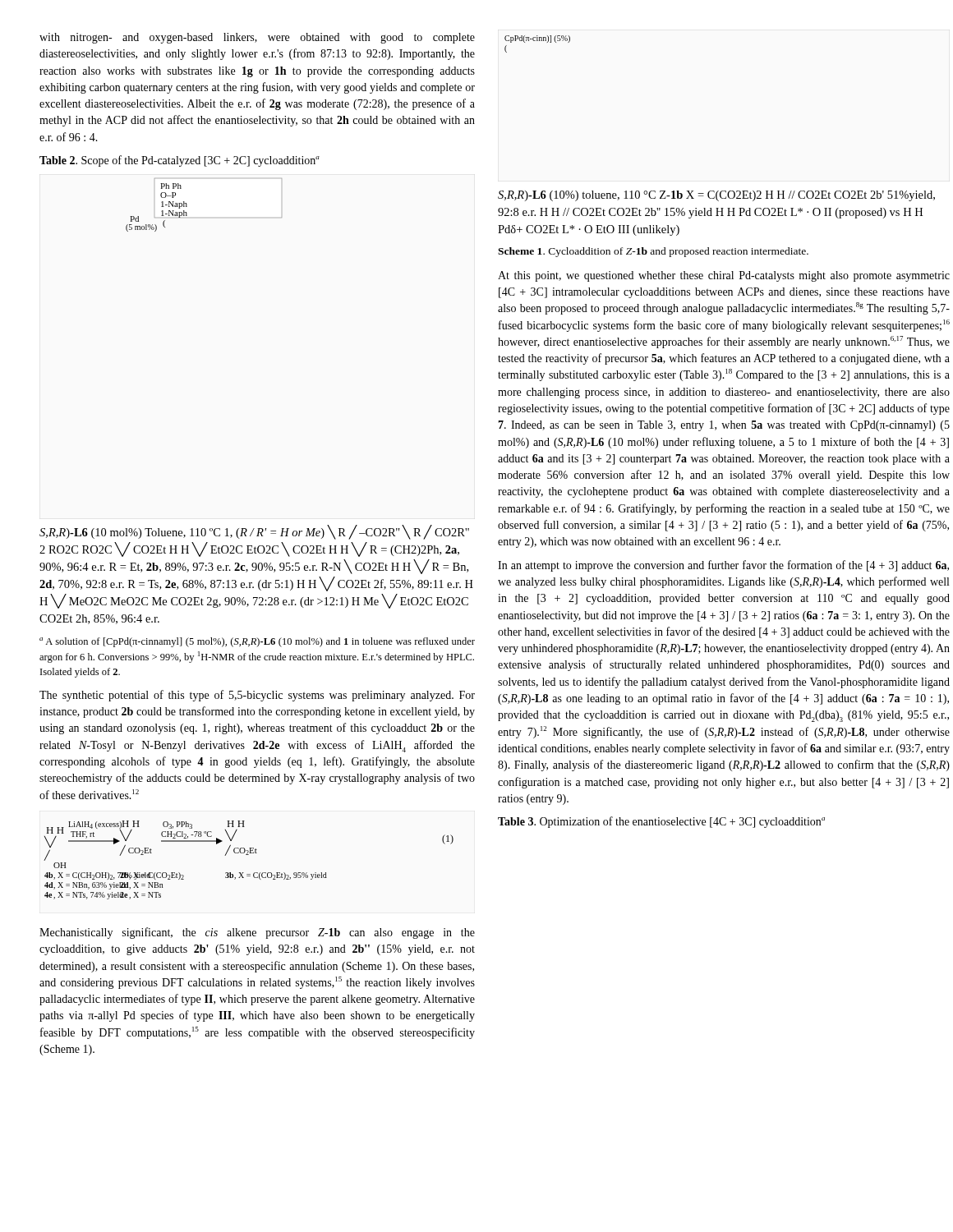Find the block on this page that starts "Mechanistically significant, the cis alkene"
Viewport: 953px width, 1232px height.
click(x=257, y=991)
